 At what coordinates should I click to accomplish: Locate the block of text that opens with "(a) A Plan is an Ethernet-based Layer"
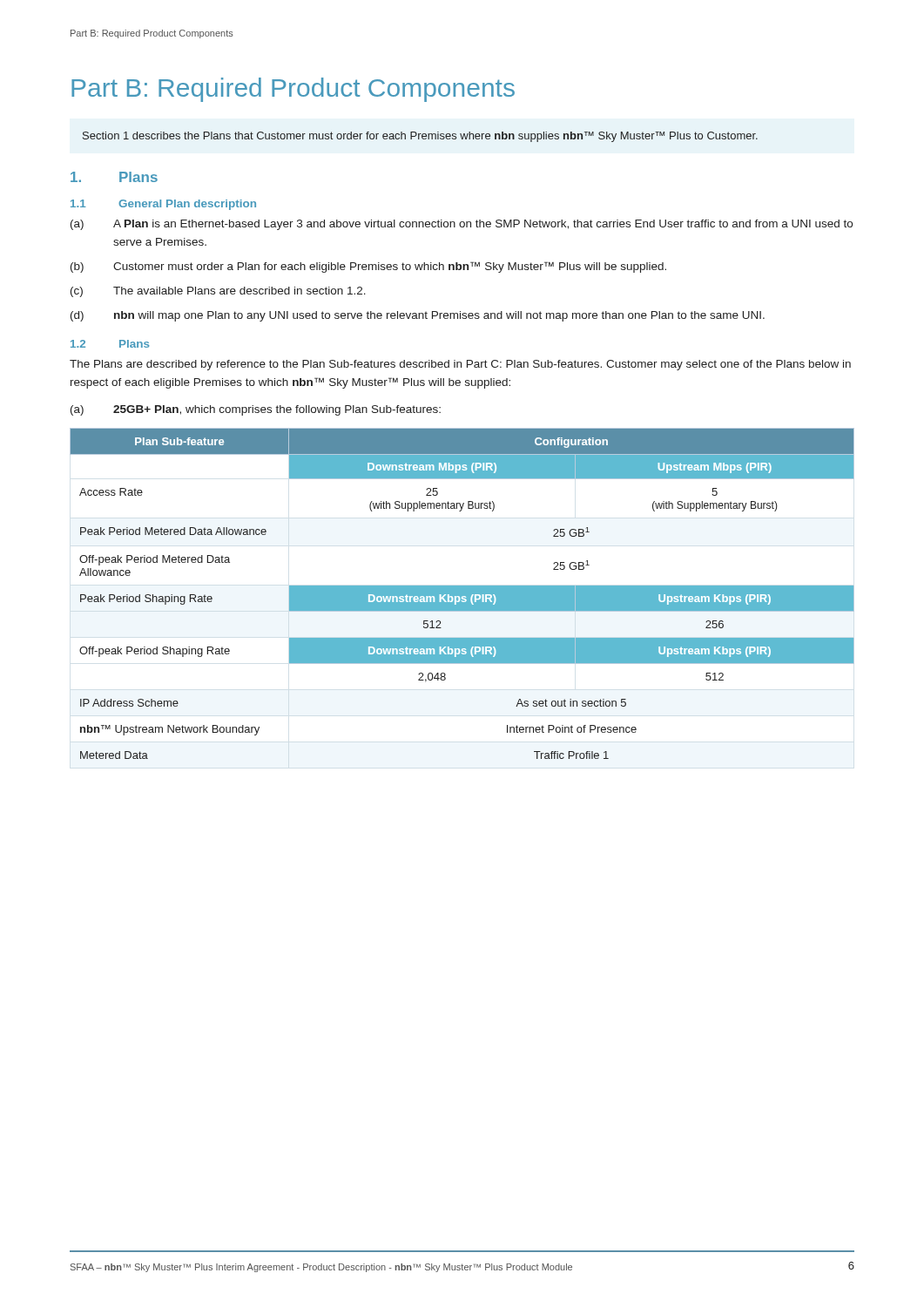[x=462, y=234]
